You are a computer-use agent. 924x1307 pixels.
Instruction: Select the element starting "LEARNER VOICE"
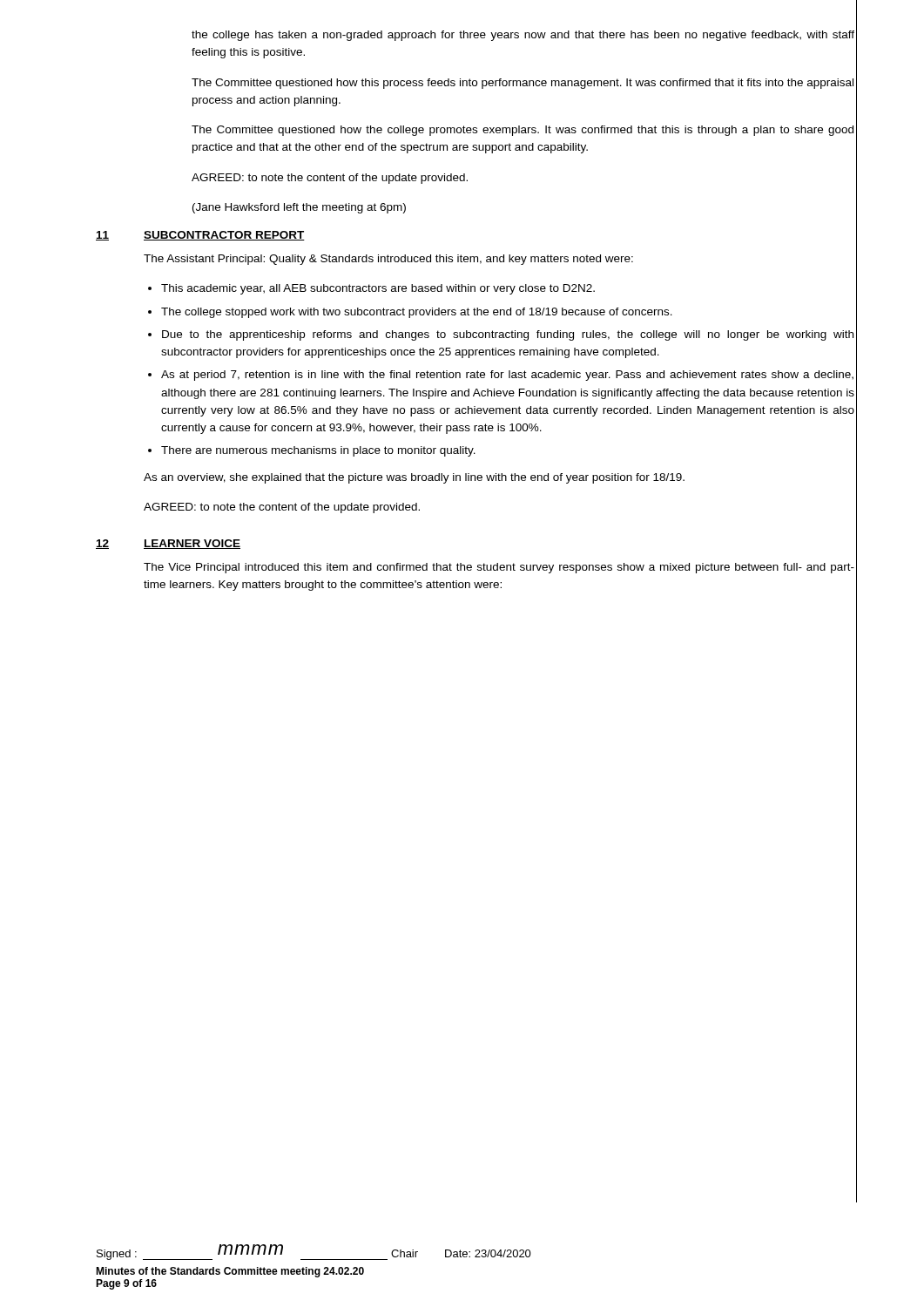192,543
